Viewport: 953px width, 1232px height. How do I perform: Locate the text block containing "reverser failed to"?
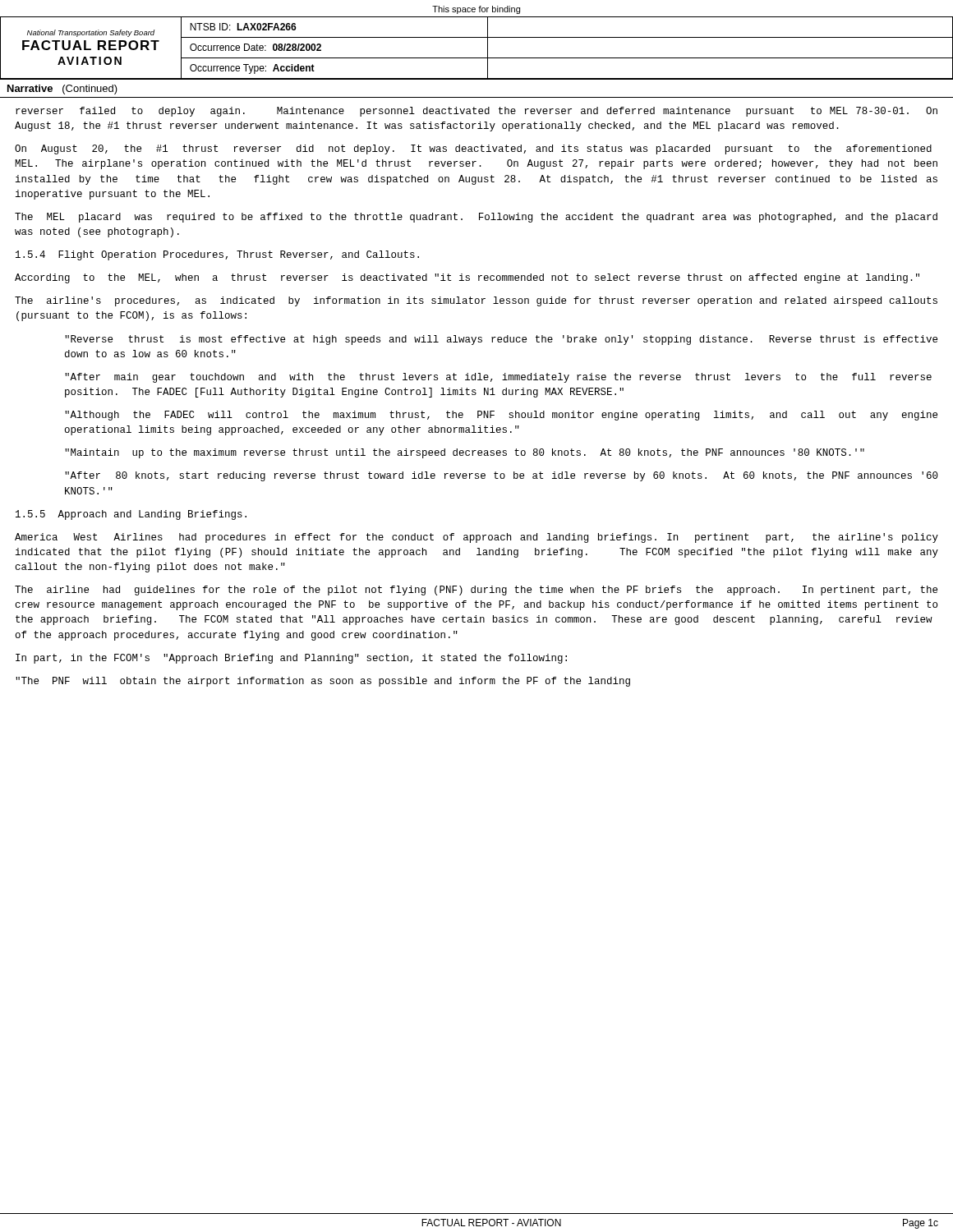click(x=476, y=119)
